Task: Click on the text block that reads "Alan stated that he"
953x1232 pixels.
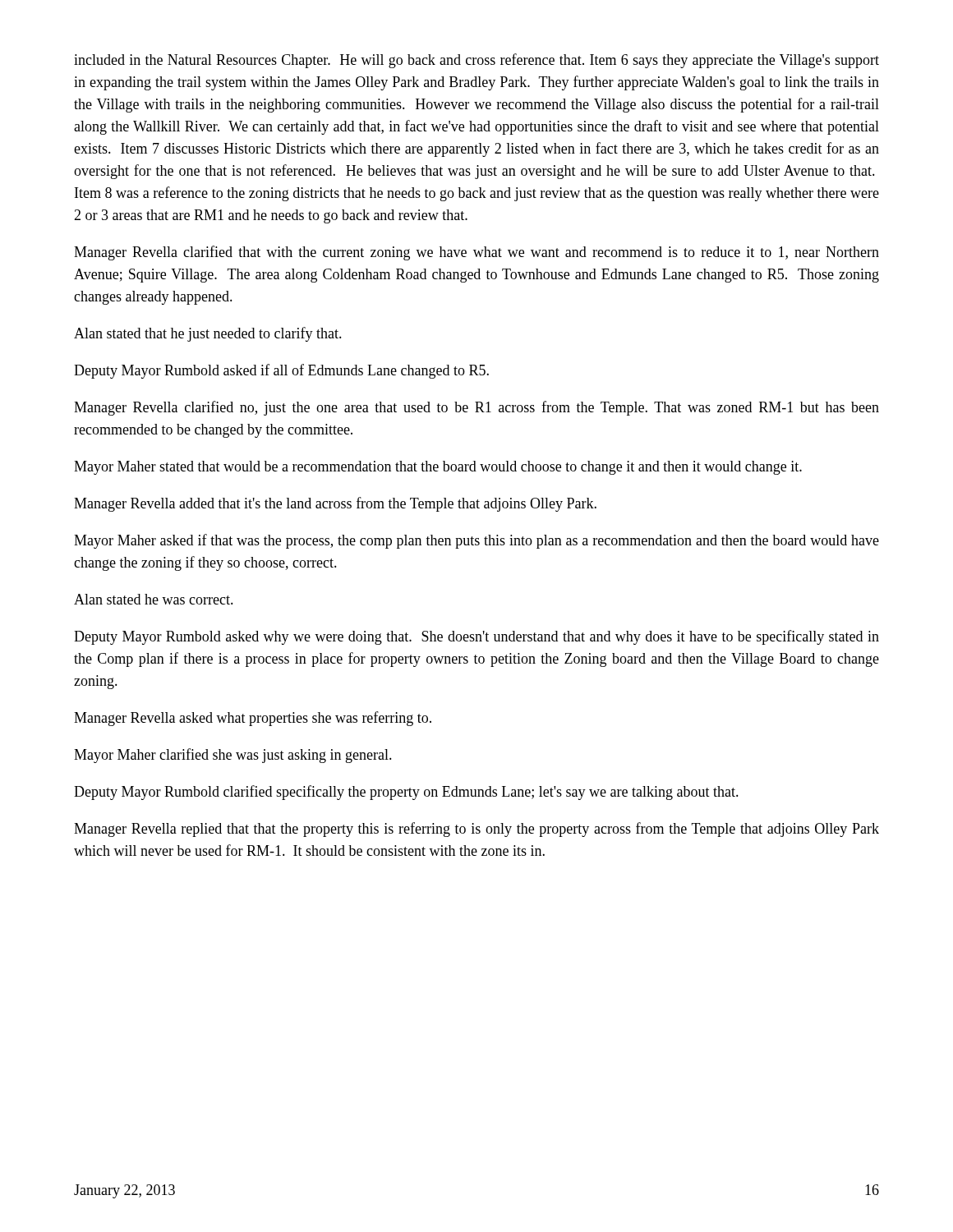Action: 208,333
